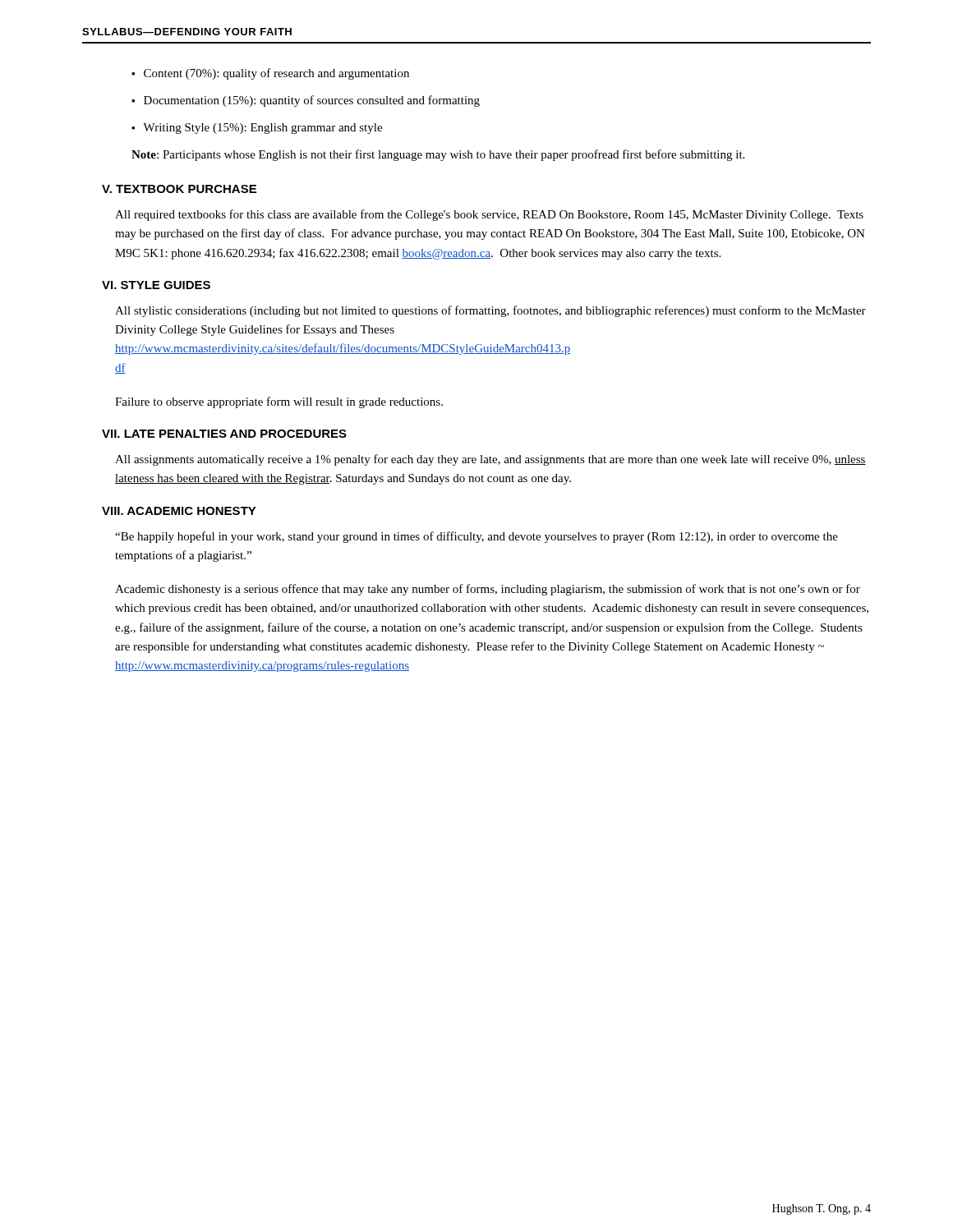Select the block starting "Documentation (15%): quantity"
The height and width of the screenshot is (1232, 953).
click(x=476, y=101)
